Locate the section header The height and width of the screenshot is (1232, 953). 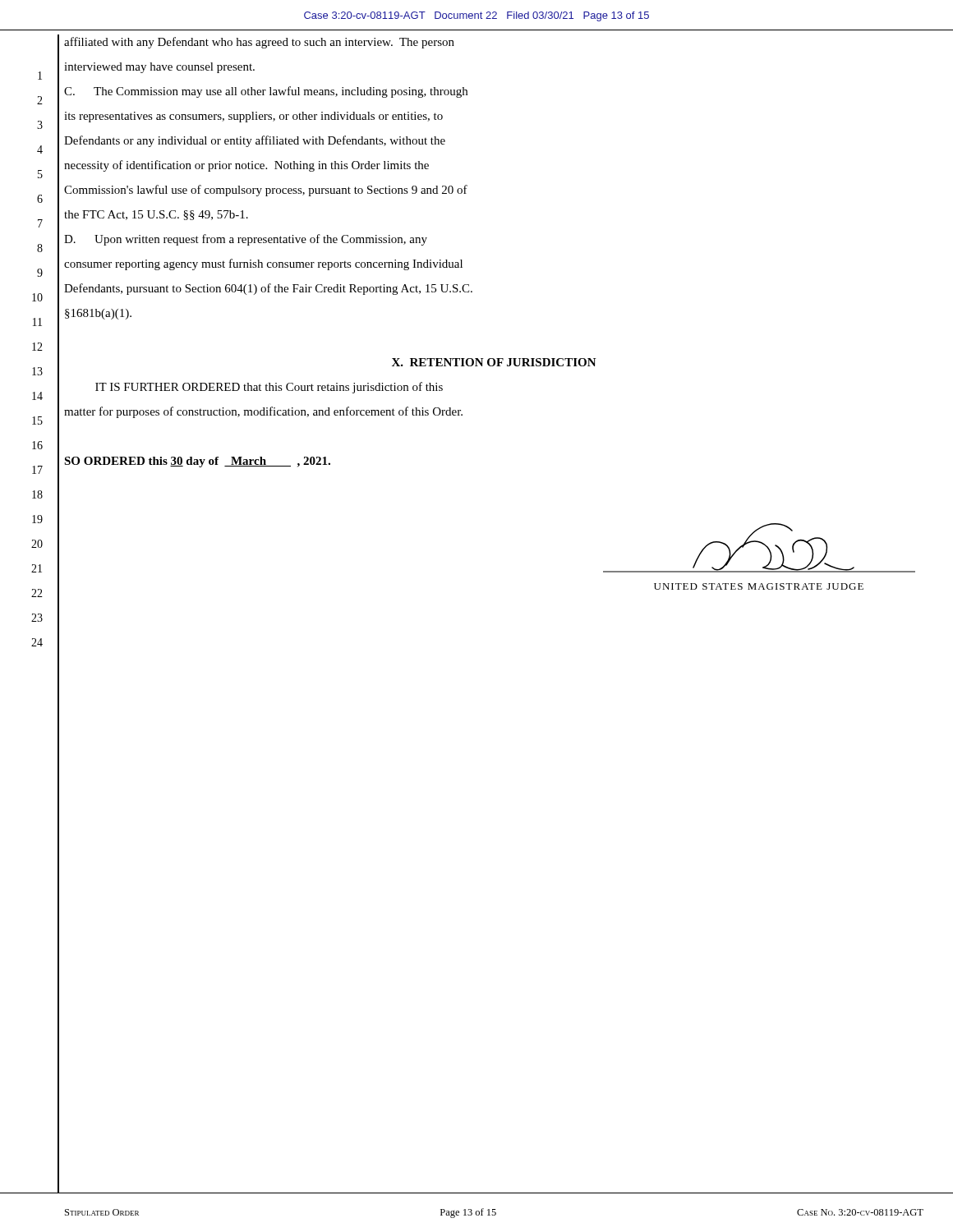pos(494,362)
